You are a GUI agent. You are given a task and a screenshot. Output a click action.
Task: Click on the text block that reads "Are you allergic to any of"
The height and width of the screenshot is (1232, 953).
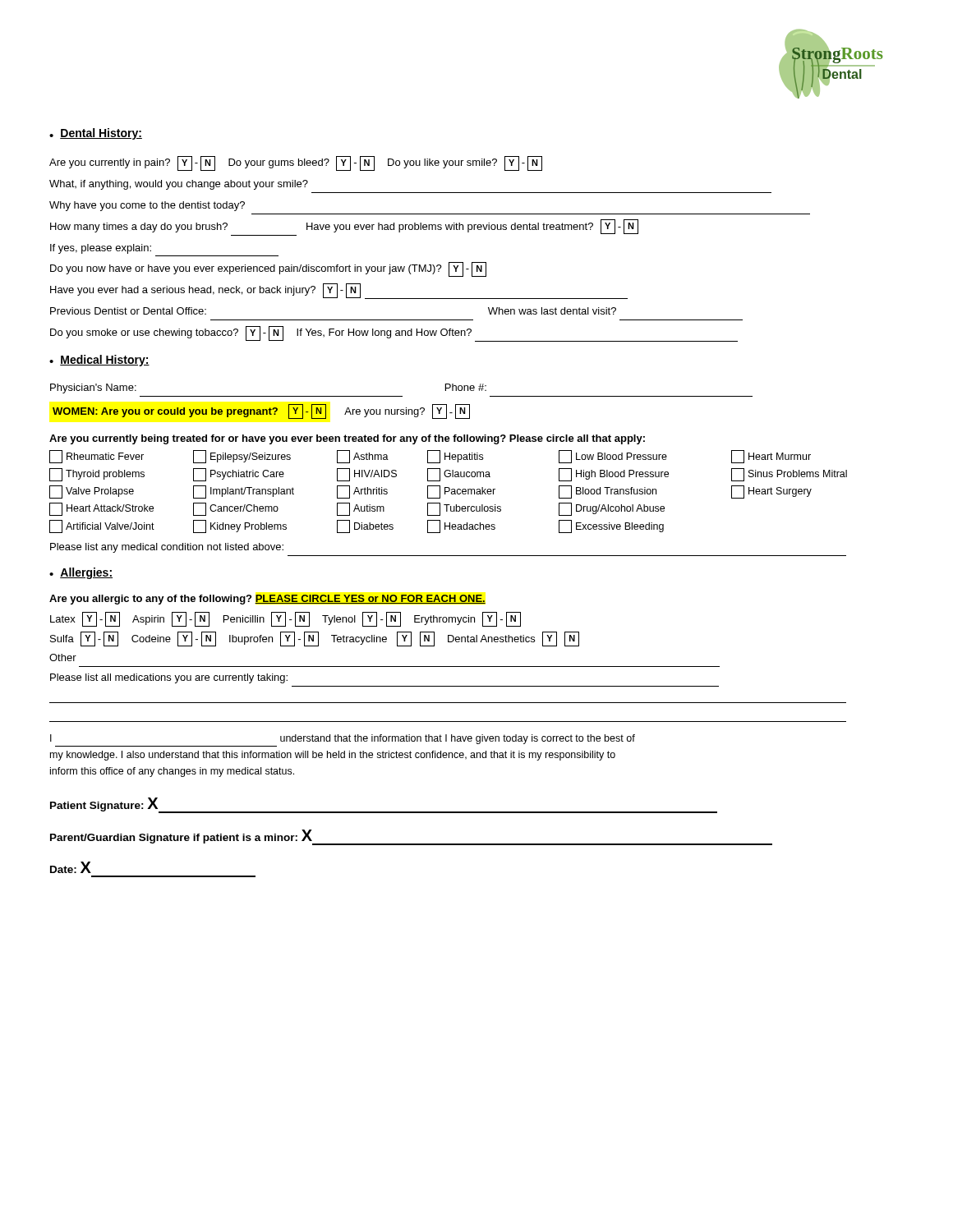pyautogui.click(x=479, y=656)
